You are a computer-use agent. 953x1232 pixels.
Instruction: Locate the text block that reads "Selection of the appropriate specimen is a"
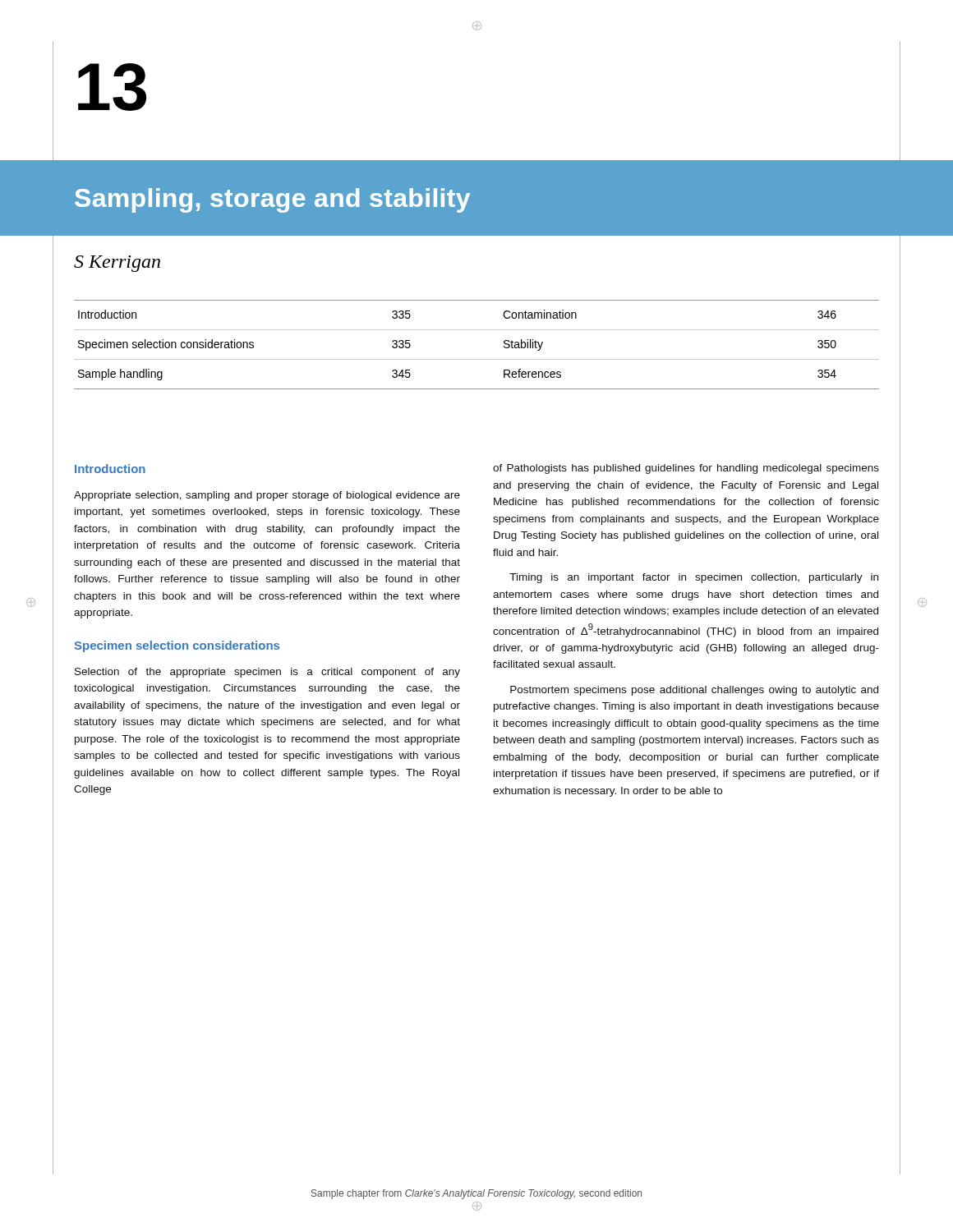coord(267,731)
